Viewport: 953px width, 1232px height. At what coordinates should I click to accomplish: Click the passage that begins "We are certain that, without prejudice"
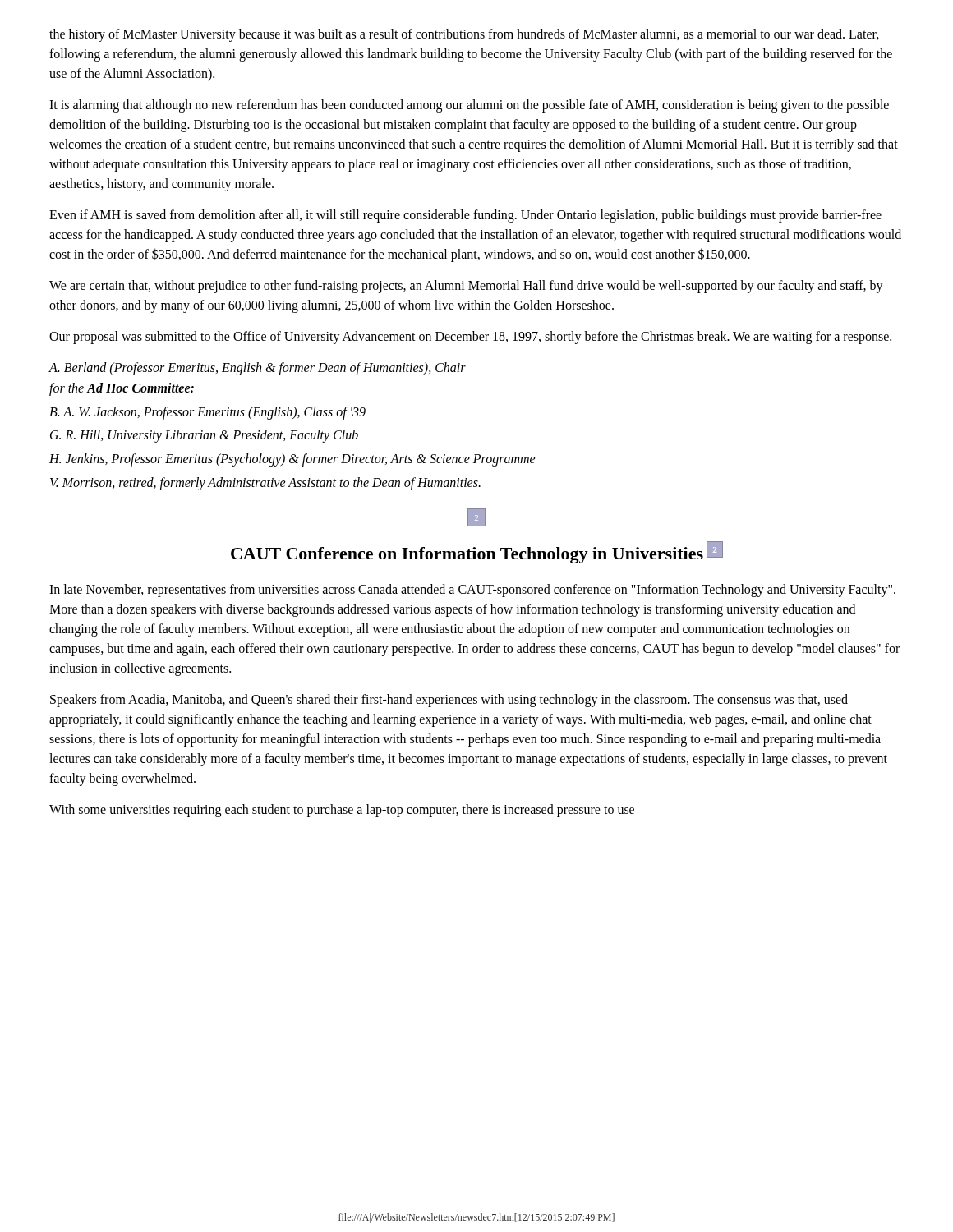pyautogui.click(x=476, y=296)
